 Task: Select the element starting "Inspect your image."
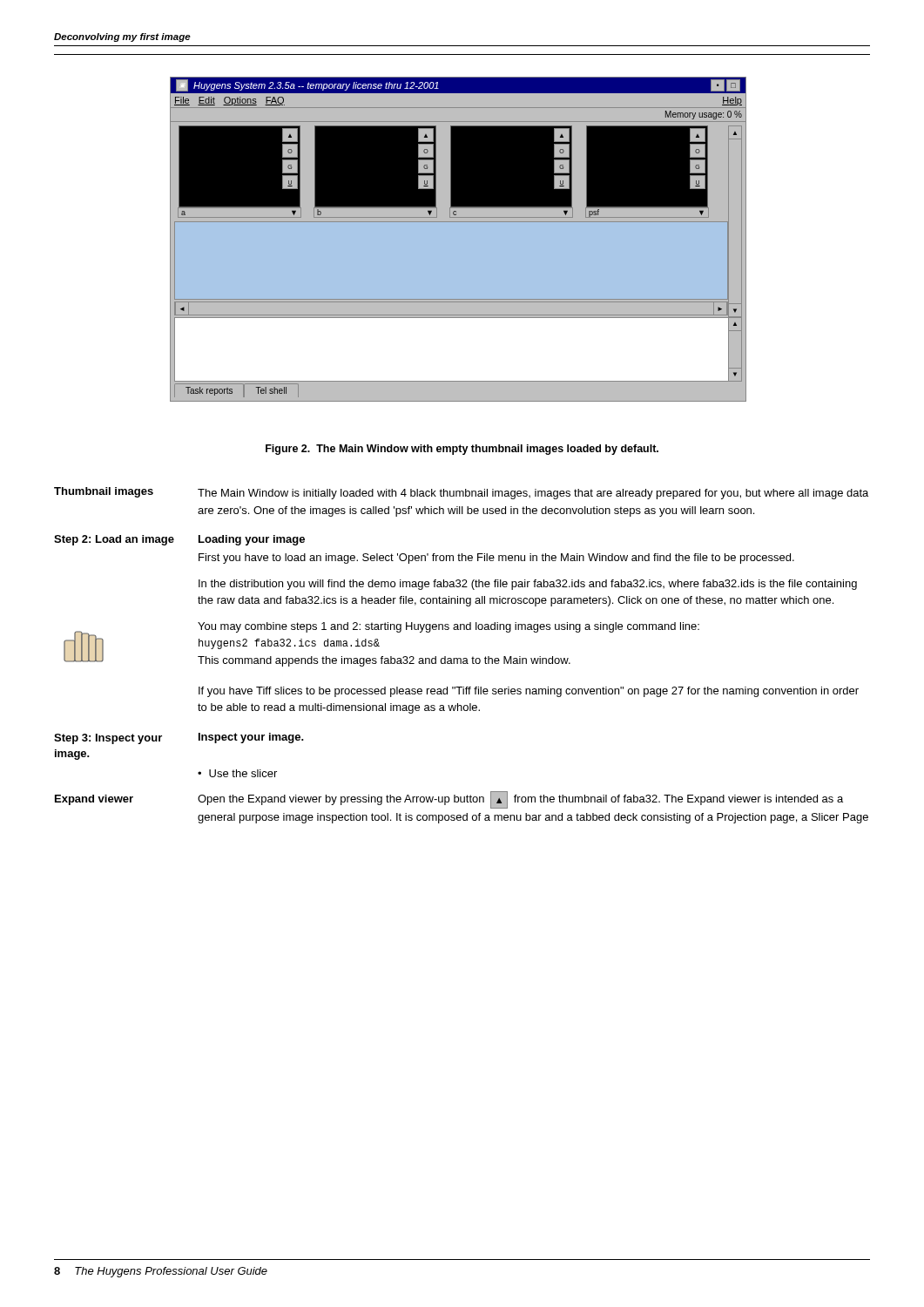tap(251, 736)
